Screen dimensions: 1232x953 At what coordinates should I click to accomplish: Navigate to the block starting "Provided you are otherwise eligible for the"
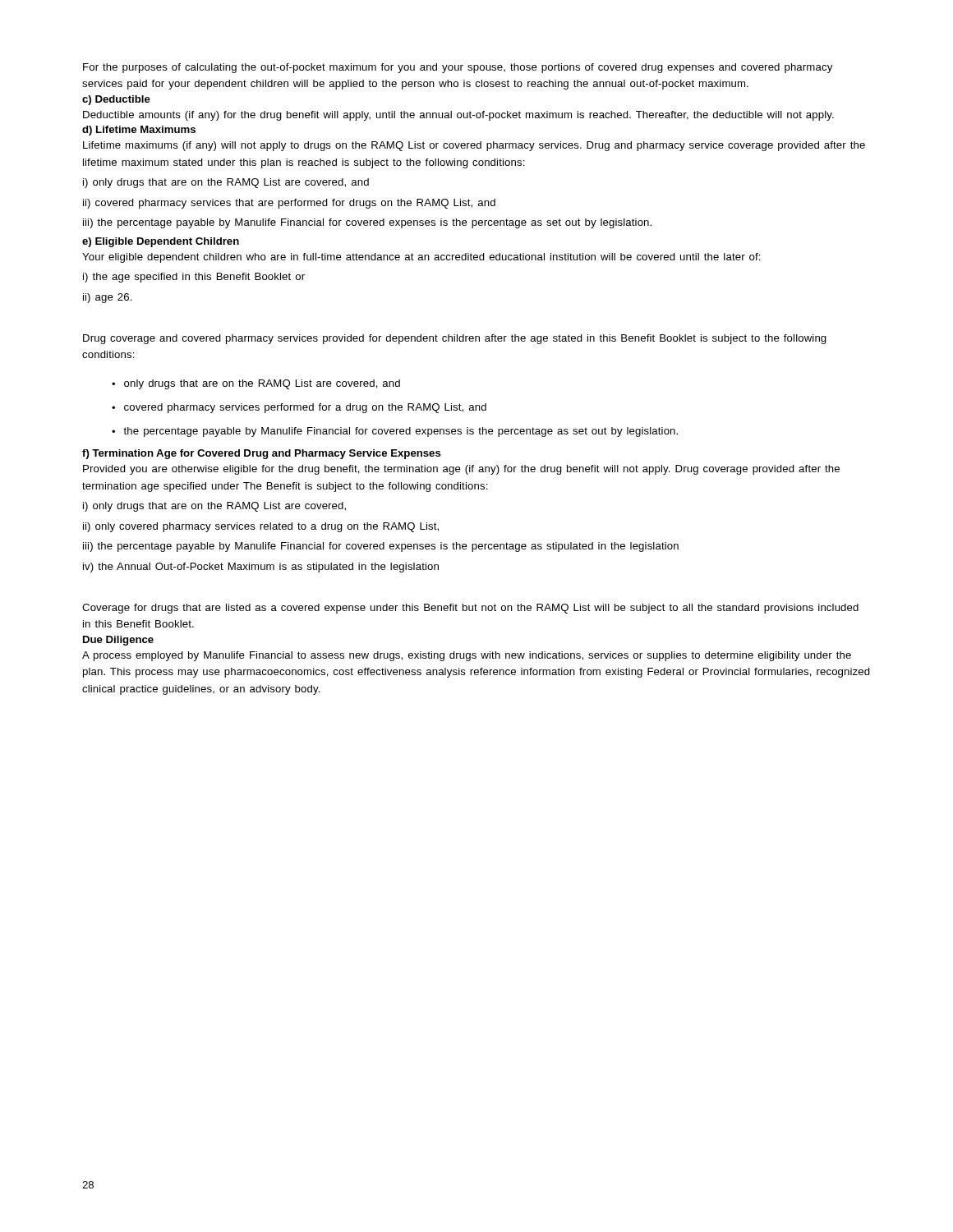tap(461, 477)
